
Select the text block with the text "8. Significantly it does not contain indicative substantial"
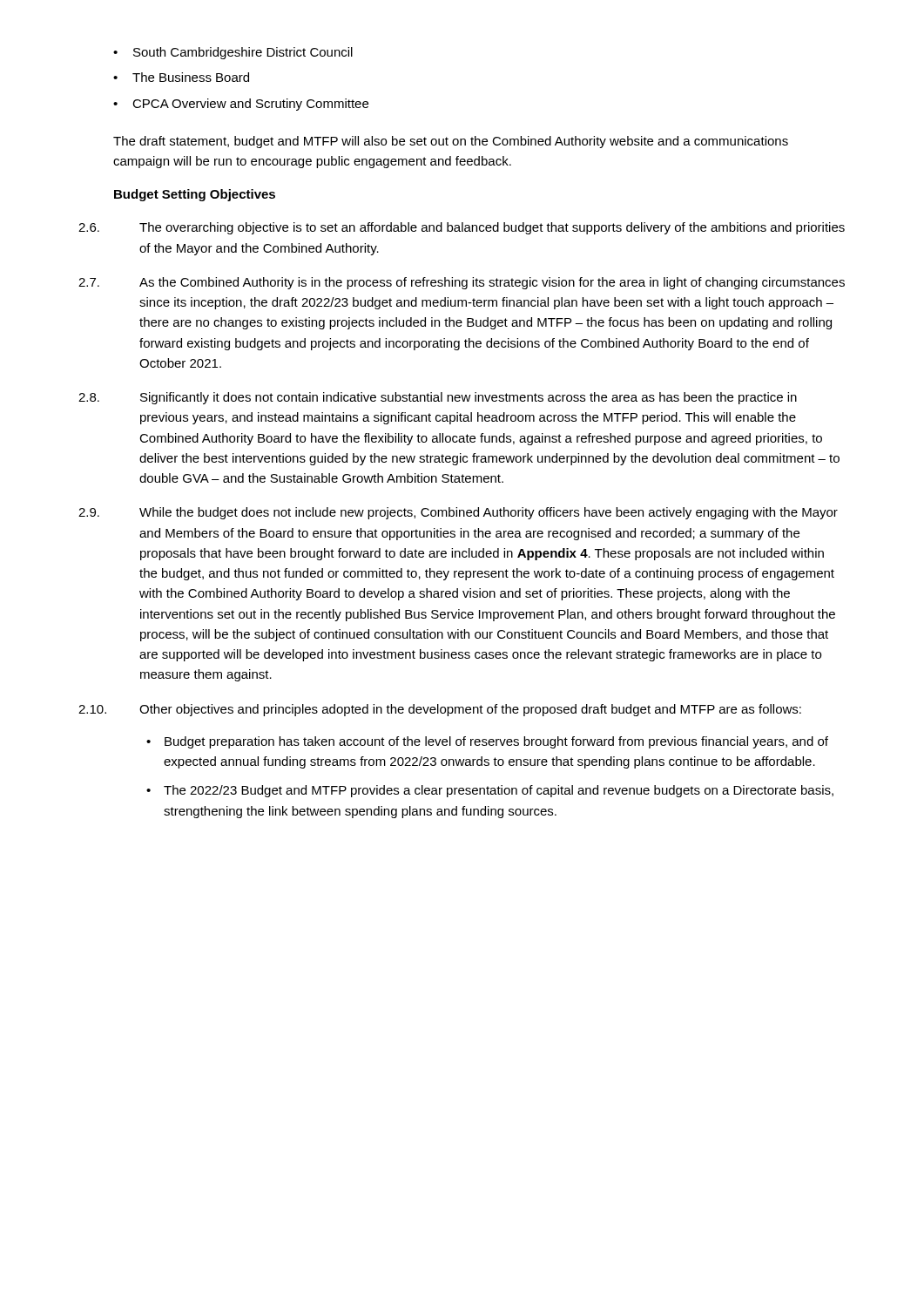pos(462,438)
